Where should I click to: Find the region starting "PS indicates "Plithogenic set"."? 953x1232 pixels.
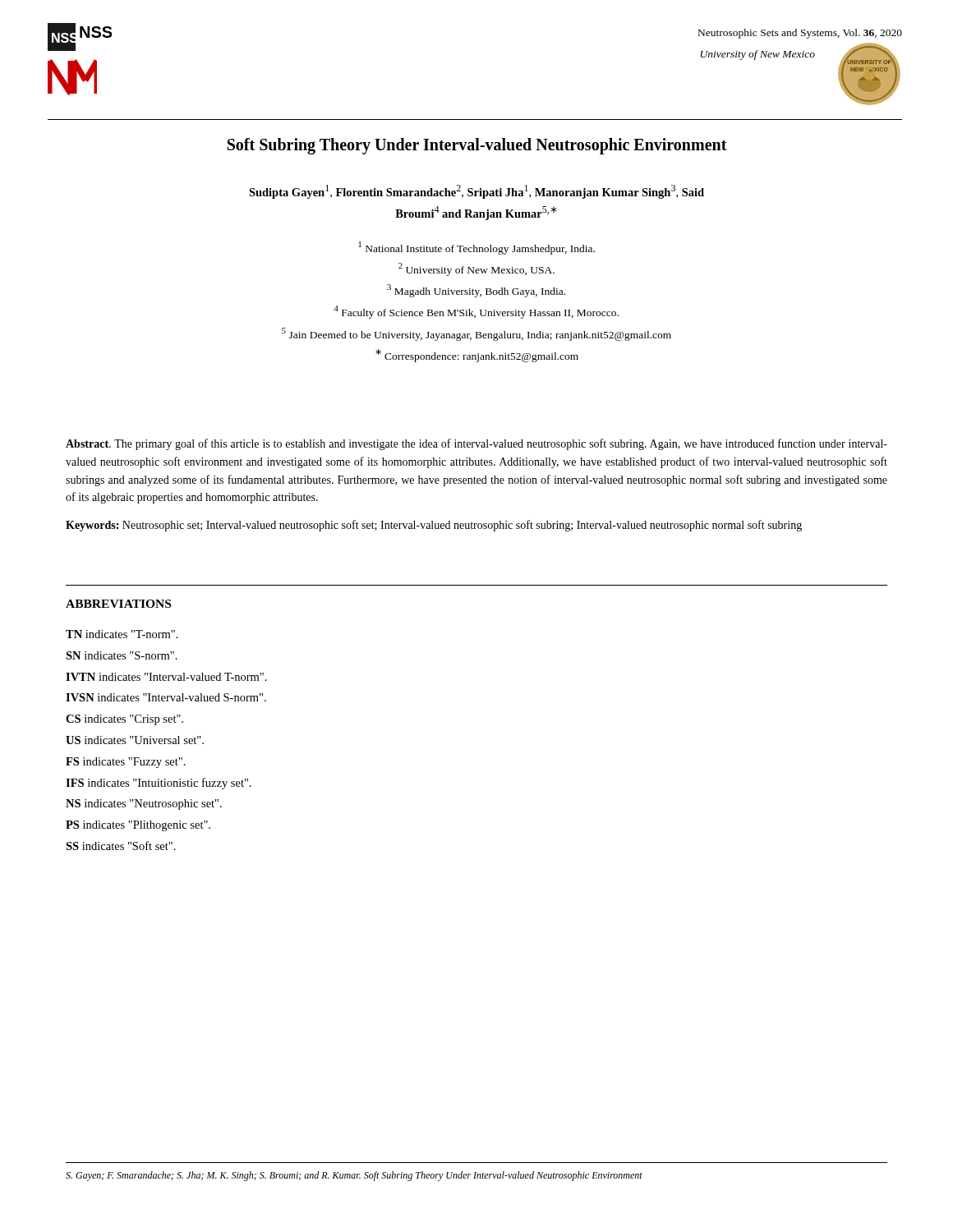(138, 825)
